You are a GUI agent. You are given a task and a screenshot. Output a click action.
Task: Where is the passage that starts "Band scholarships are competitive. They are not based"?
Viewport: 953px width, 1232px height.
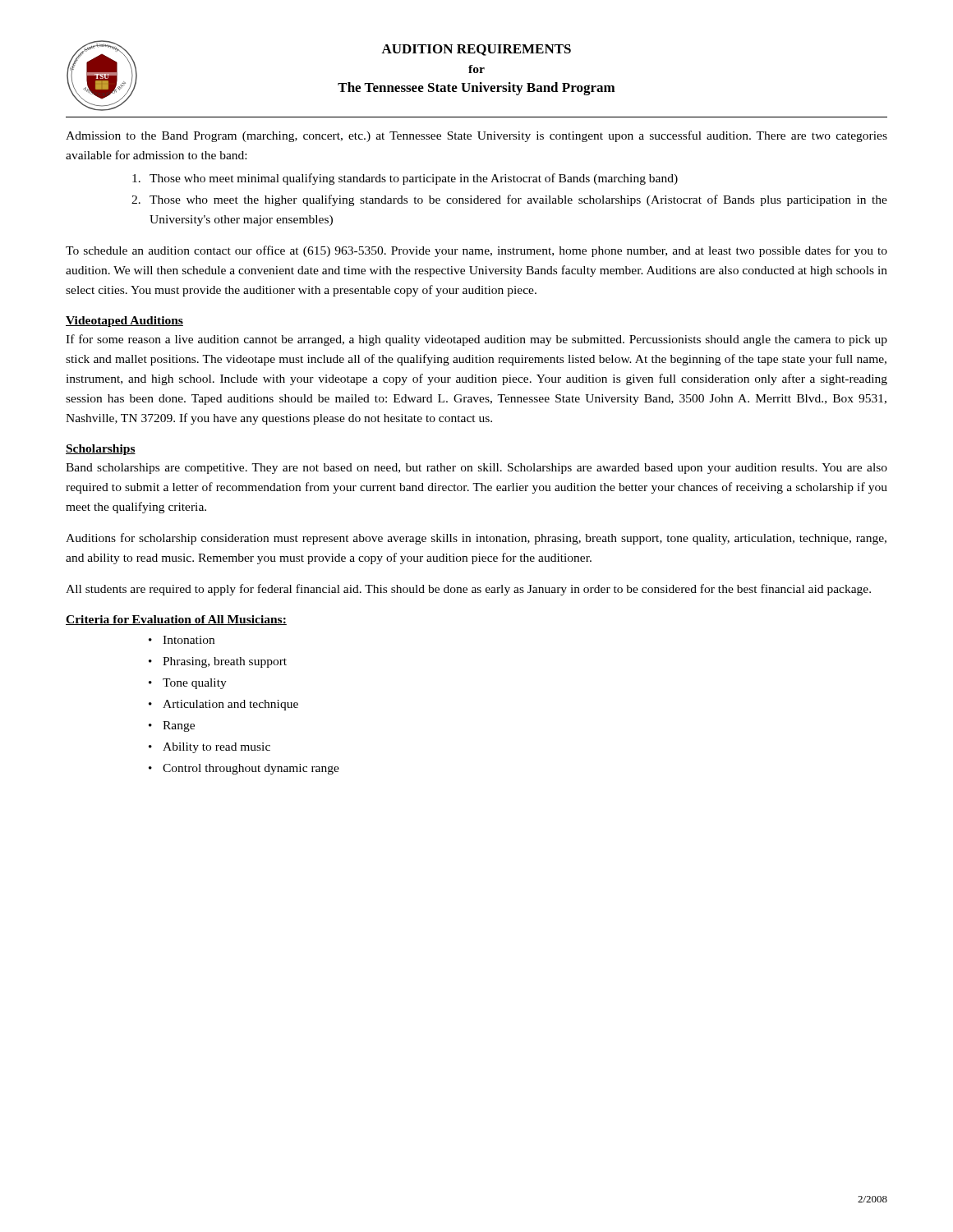(476, 487)
